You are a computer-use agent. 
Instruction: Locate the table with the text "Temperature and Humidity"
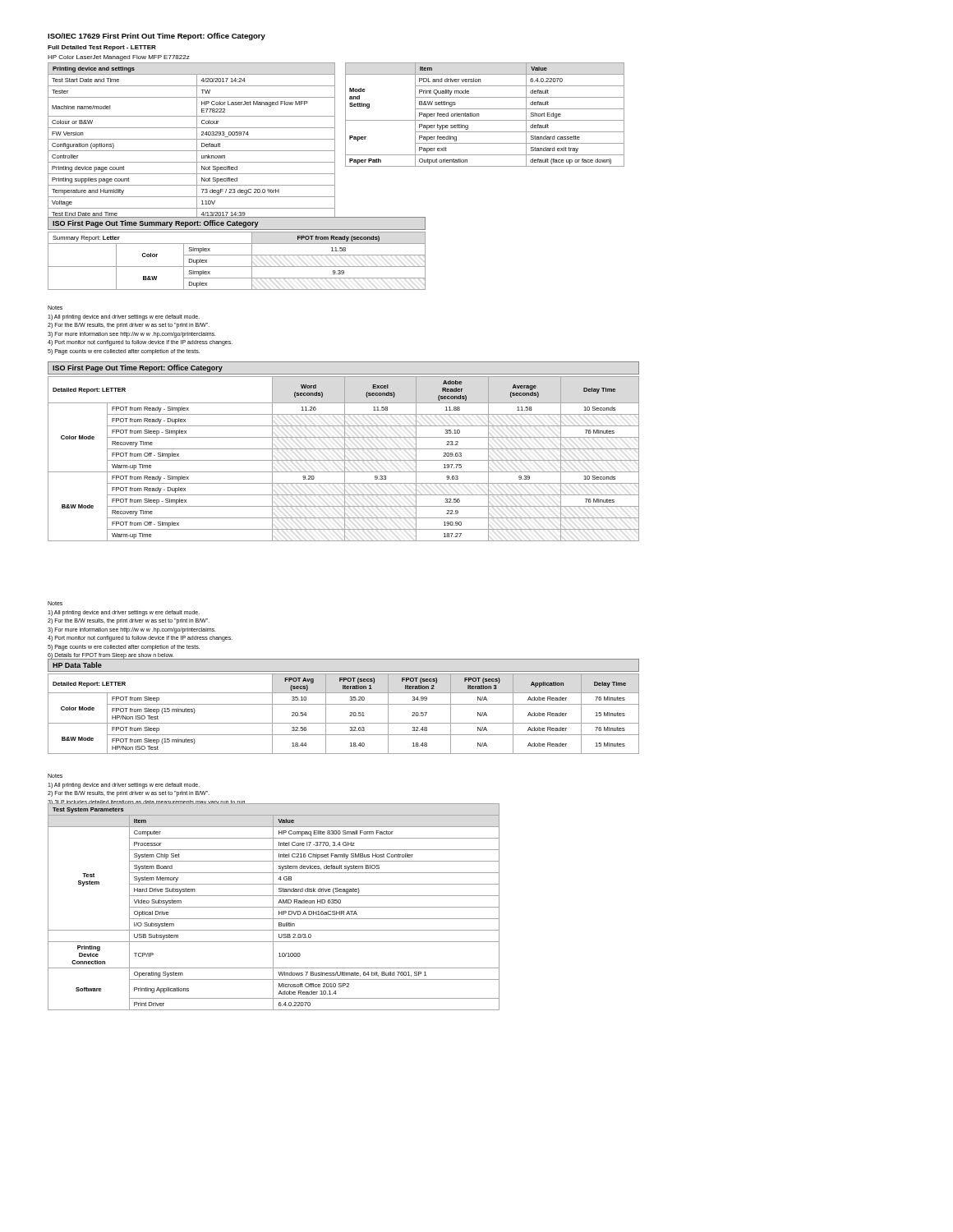(x=246, y=139)
